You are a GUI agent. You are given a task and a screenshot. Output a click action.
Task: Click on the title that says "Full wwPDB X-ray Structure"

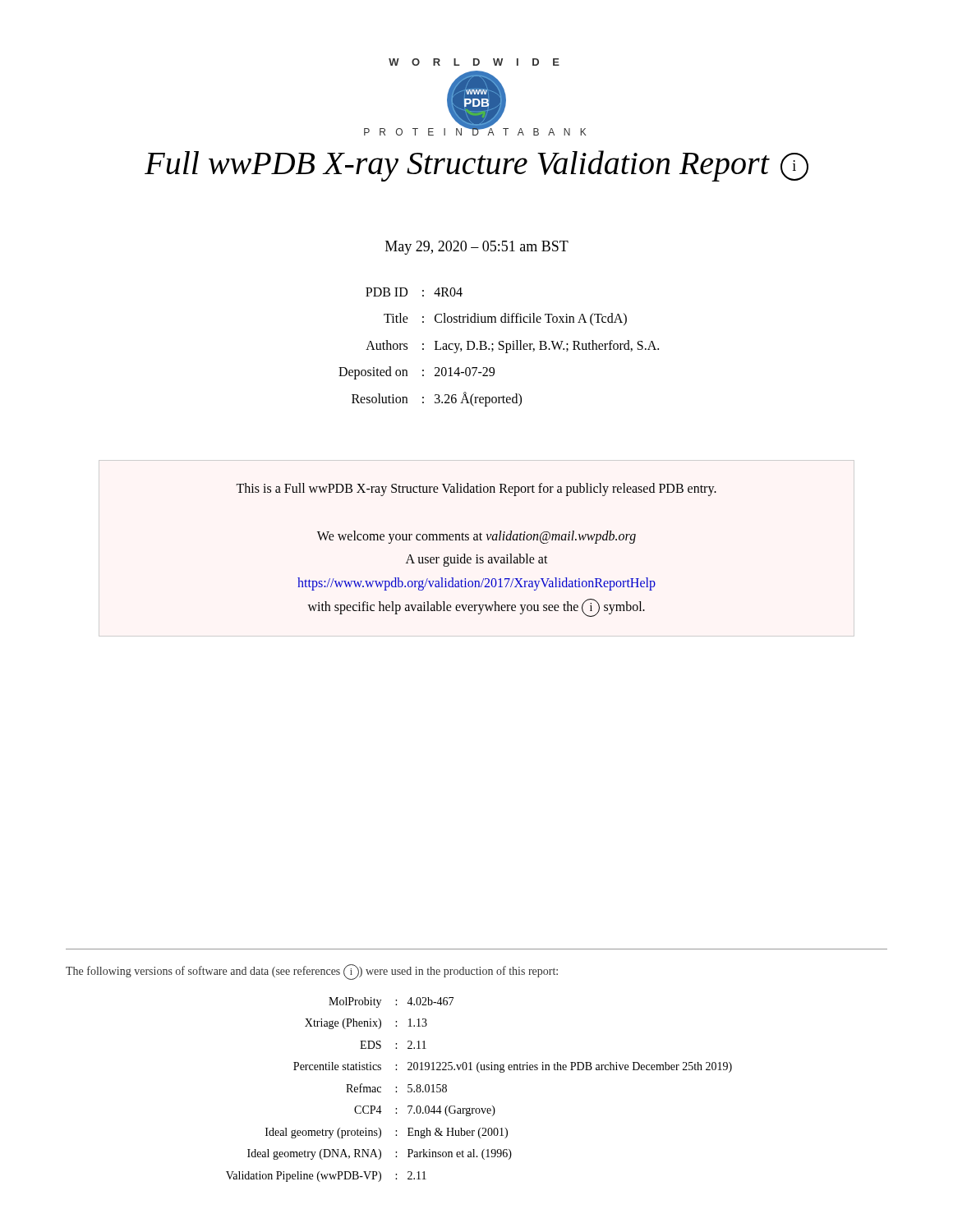click(x=476, y=163)
